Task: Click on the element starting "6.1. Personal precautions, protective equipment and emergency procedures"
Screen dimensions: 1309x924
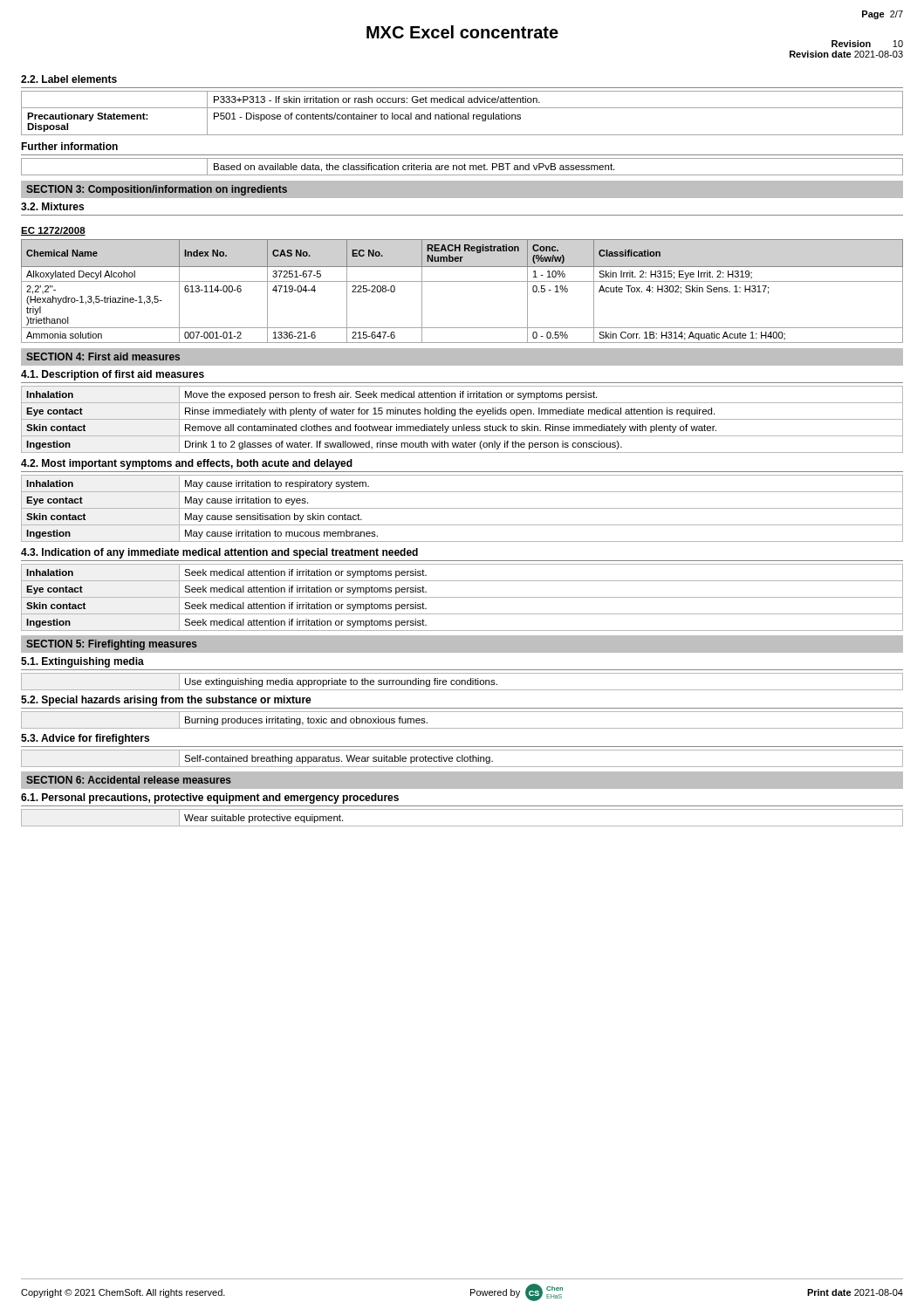Action: [x=210, y=798]
